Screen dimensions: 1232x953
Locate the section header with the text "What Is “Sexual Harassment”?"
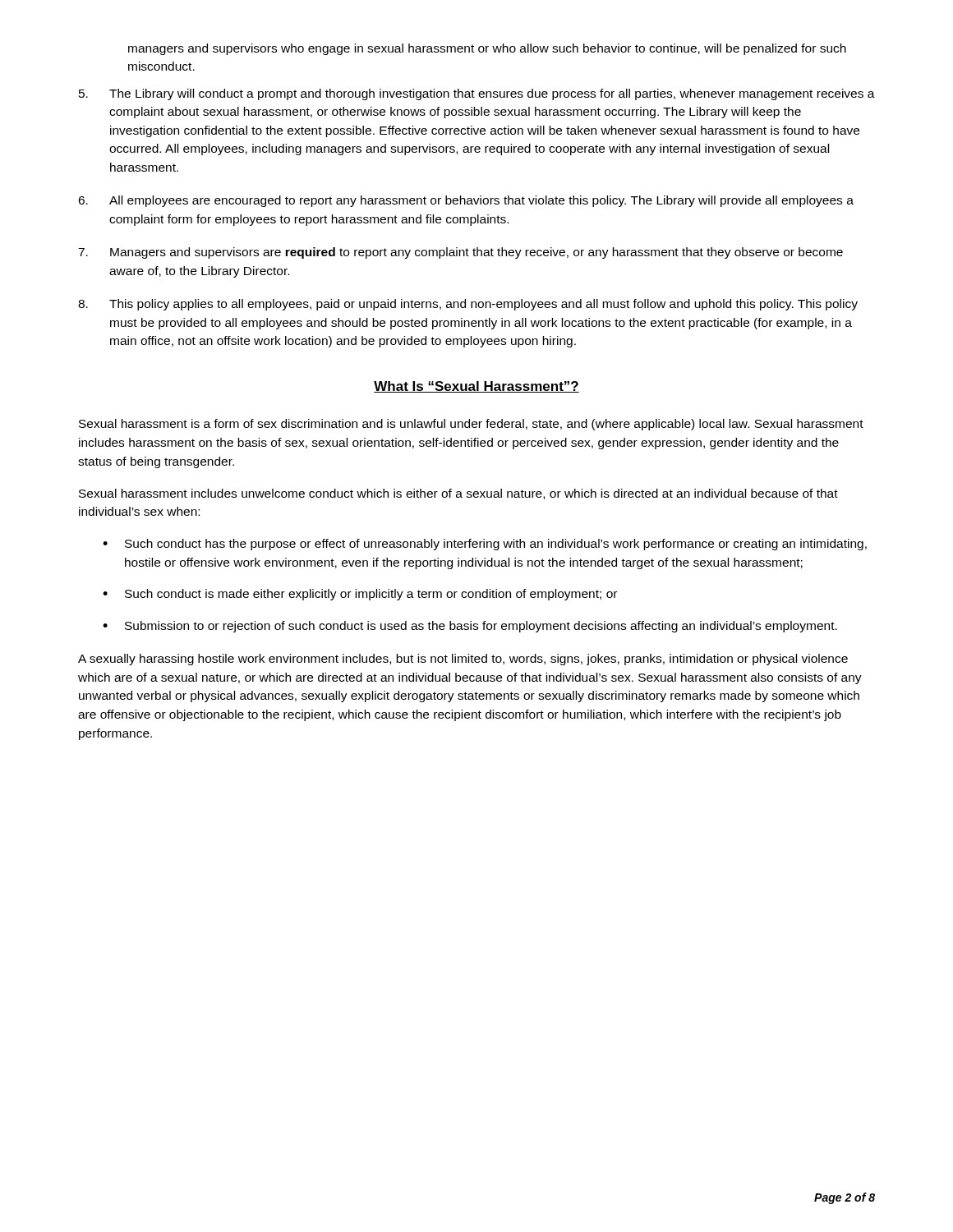(x=476, y=386)
